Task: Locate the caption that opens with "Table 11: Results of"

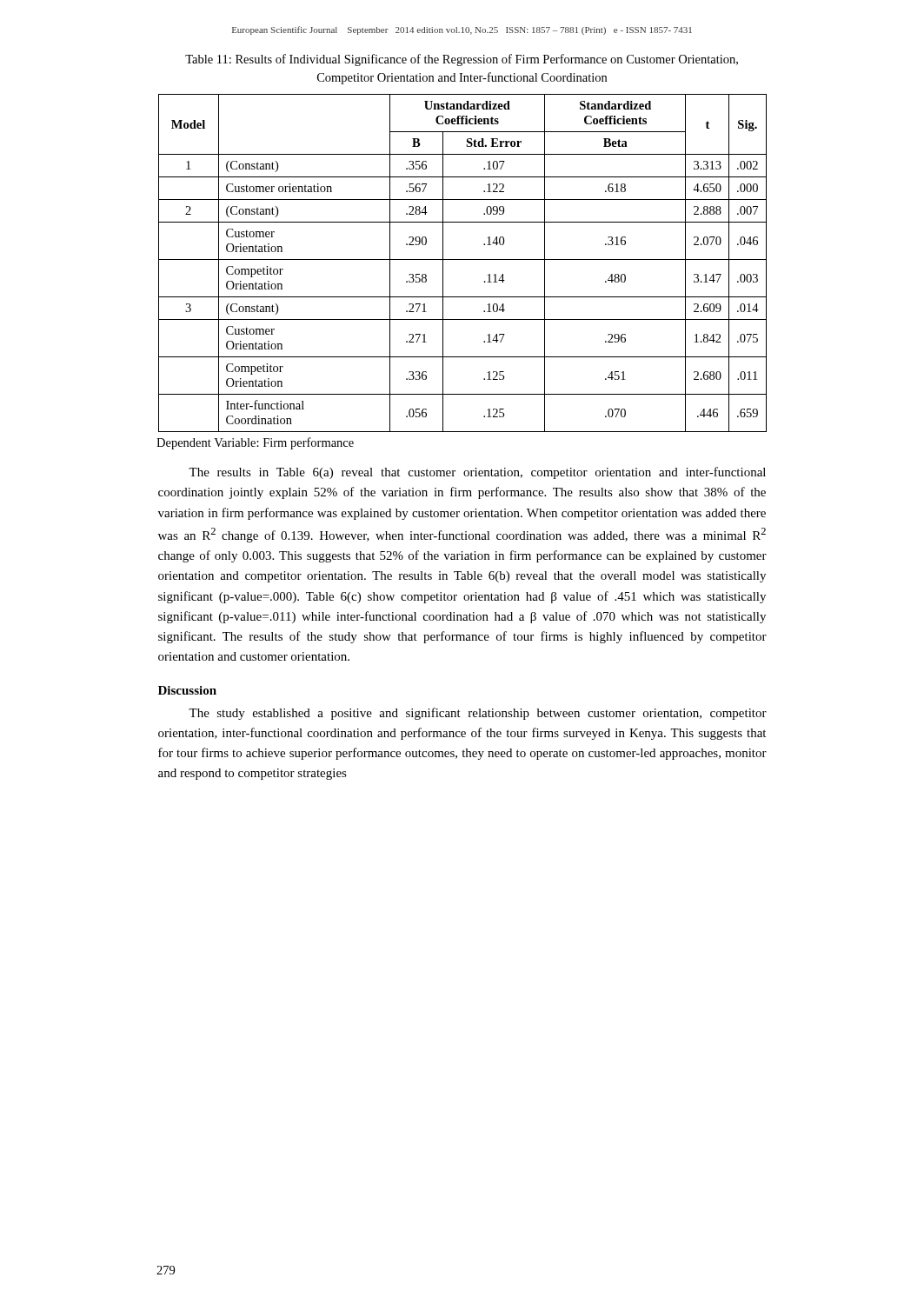Action: [462, 68]
